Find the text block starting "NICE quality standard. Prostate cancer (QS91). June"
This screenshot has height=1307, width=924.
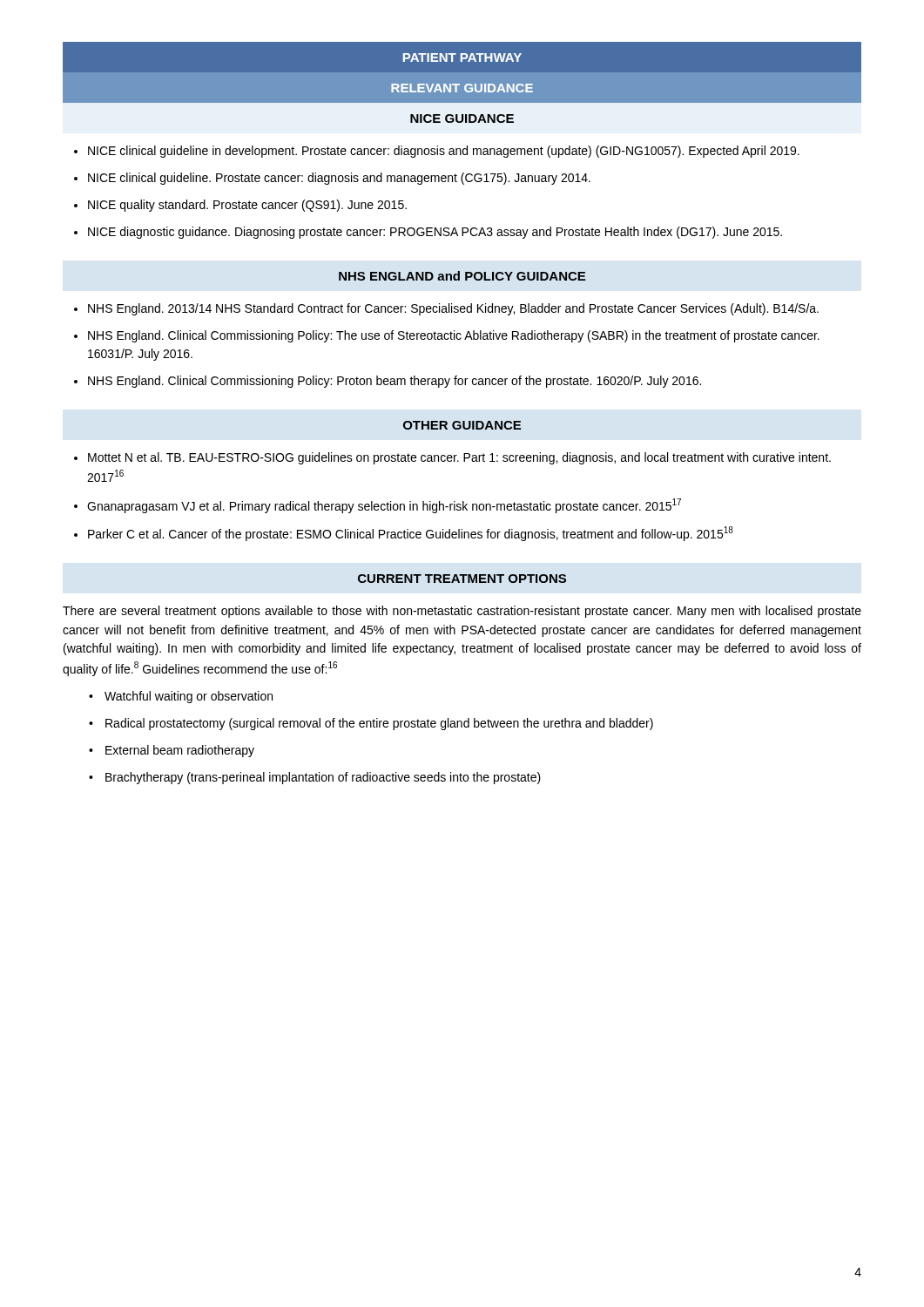247,205
